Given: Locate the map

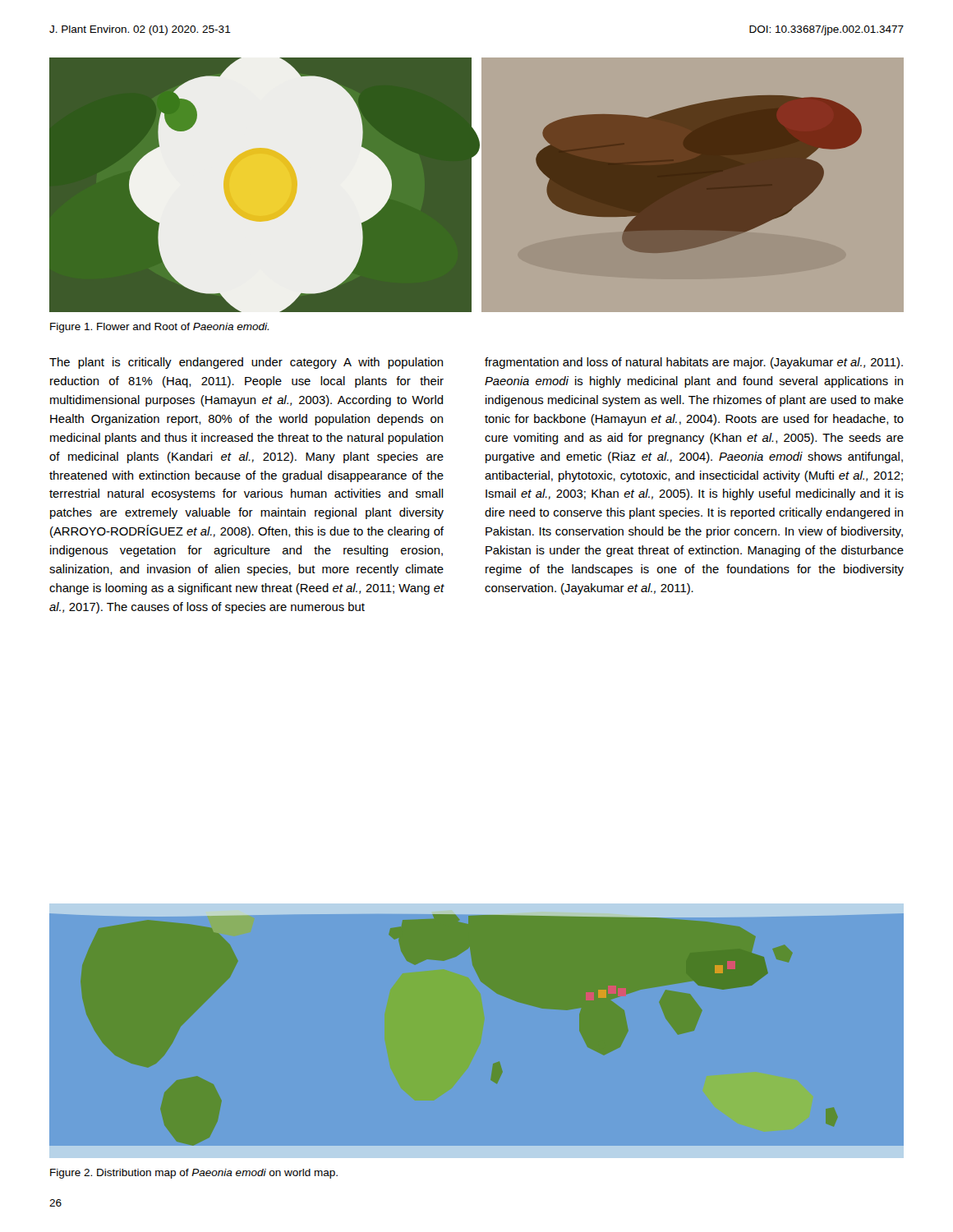Looking at the screenshot, I should 476,1031.
